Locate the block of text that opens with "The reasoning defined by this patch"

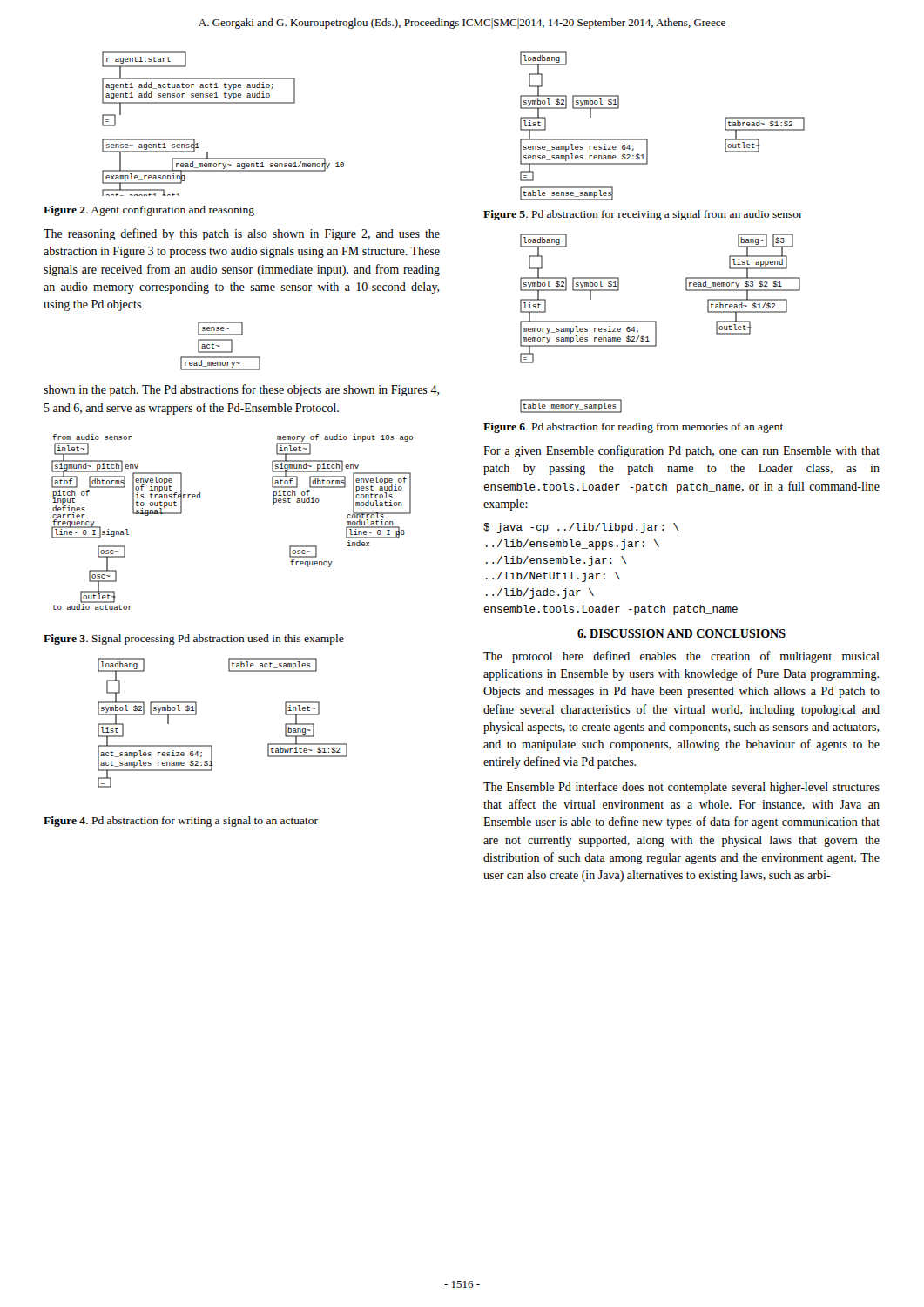(242, 269)
